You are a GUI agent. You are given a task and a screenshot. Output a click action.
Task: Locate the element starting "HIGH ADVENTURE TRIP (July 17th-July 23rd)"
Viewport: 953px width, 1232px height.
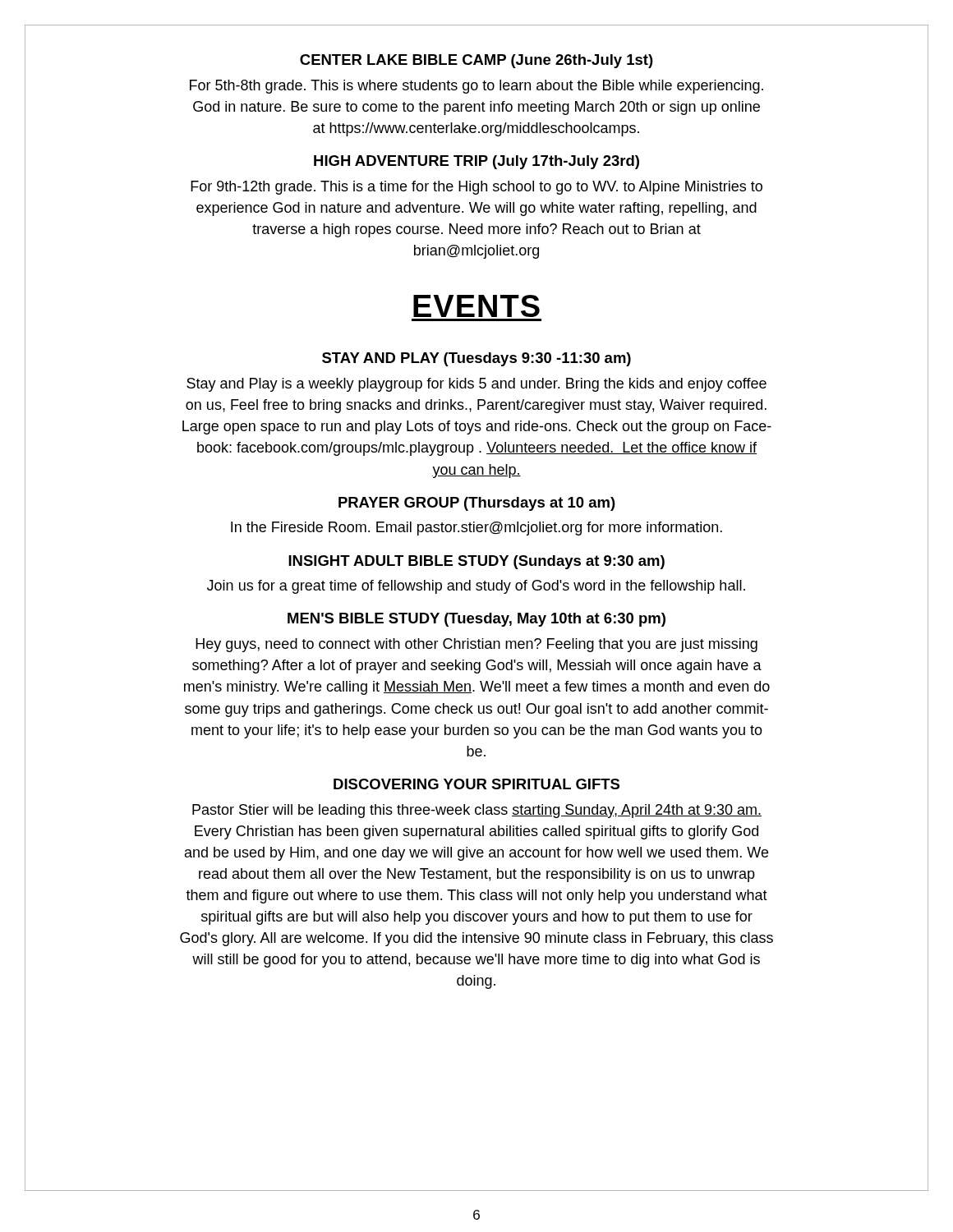click(x=476, y=161)
